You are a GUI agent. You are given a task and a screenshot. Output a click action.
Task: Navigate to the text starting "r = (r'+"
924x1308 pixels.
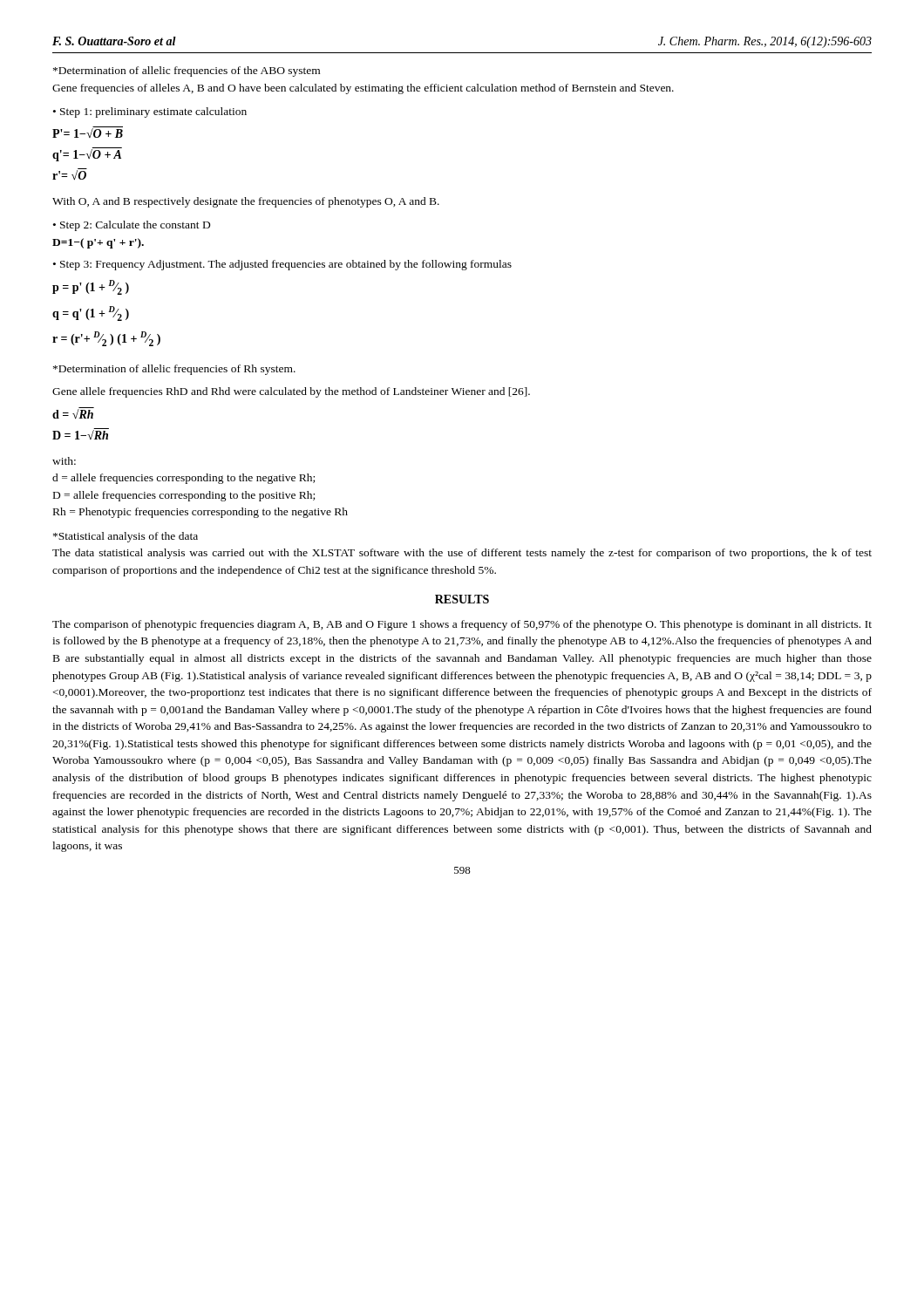coord(107,339)
